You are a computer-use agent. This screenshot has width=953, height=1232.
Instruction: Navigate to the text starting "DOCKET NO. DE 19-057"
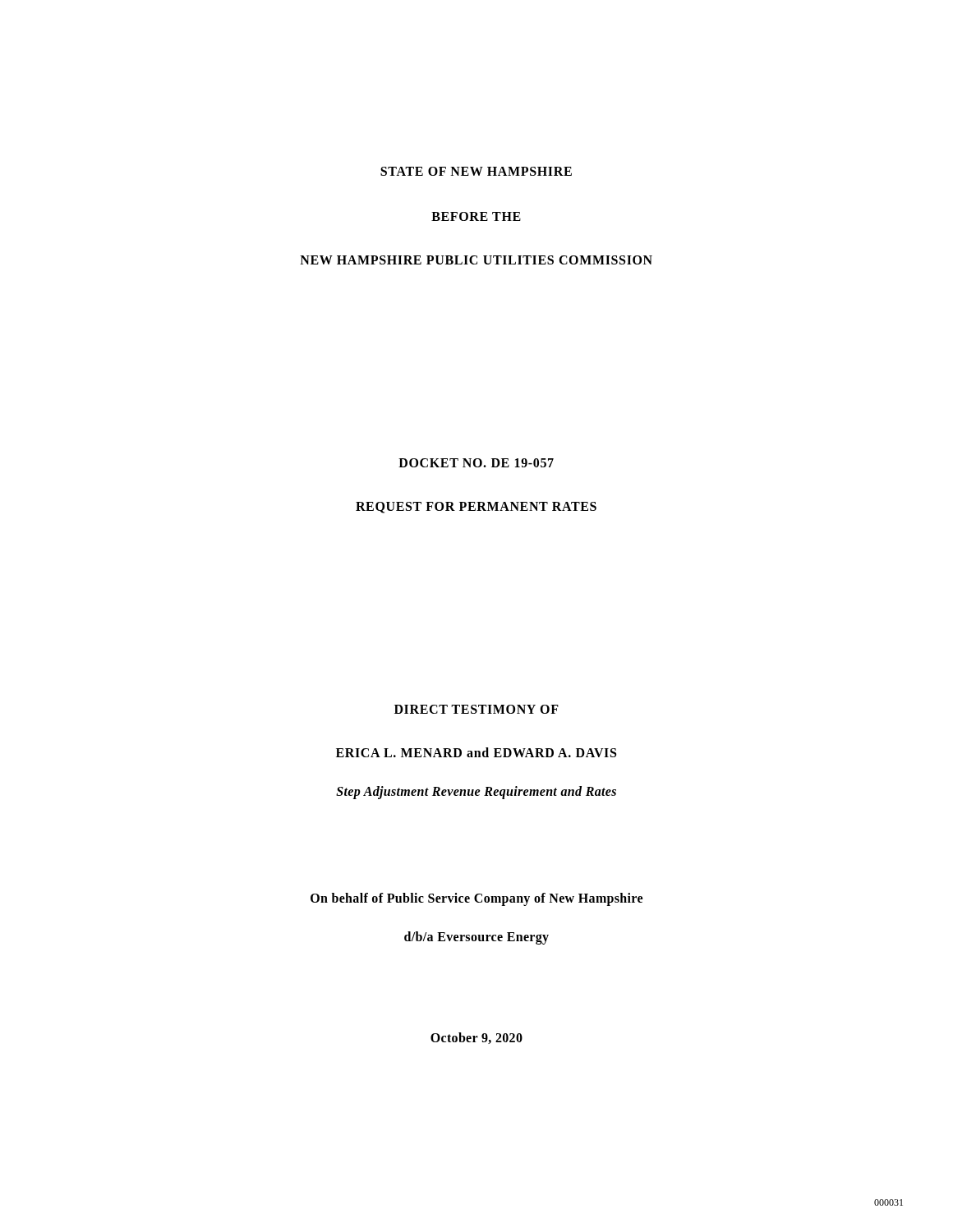[x=476, y=463]
